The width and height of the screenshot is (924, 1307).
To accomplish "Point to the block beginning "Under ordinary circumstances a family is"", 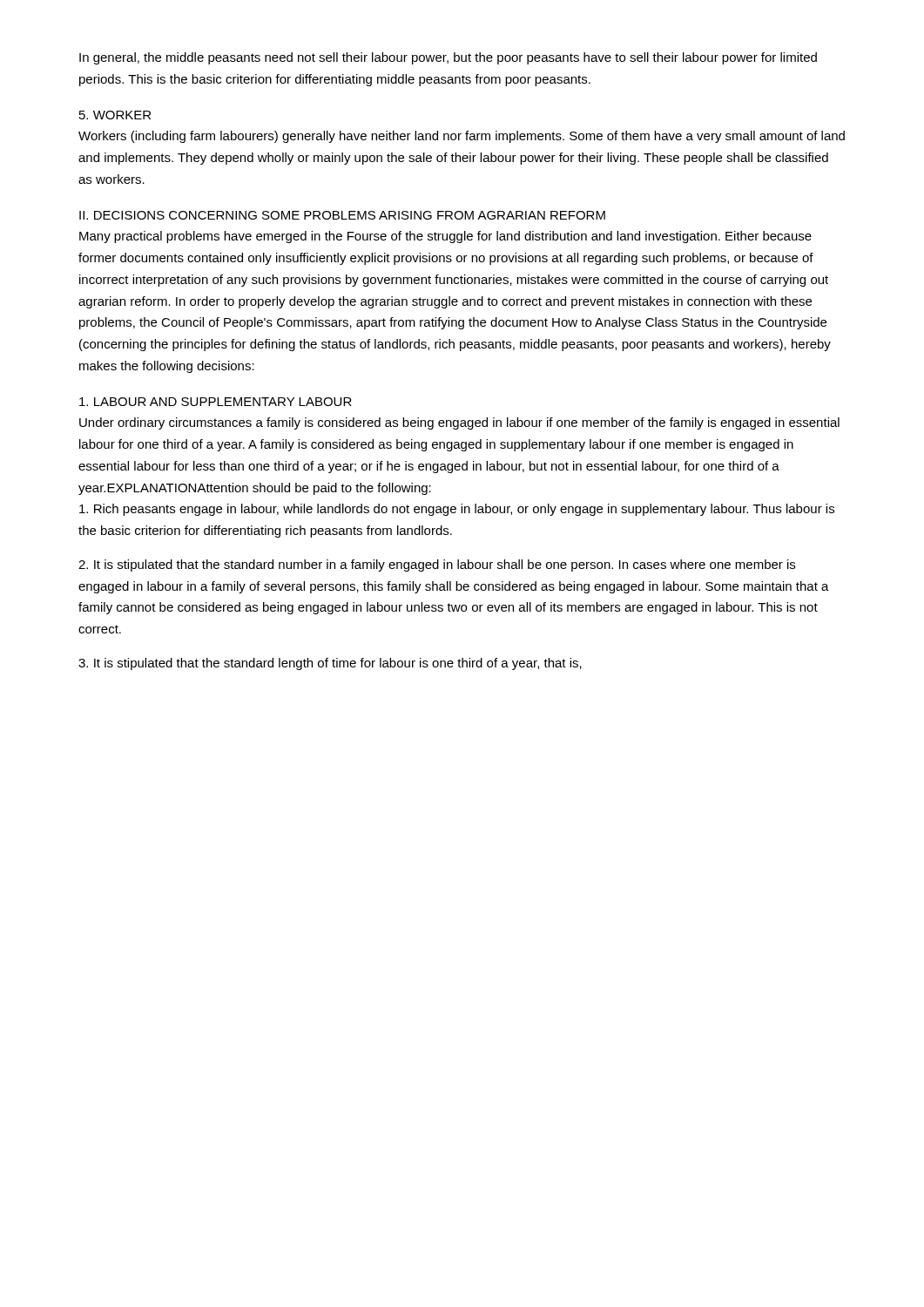I will click(x=462, y=477).
